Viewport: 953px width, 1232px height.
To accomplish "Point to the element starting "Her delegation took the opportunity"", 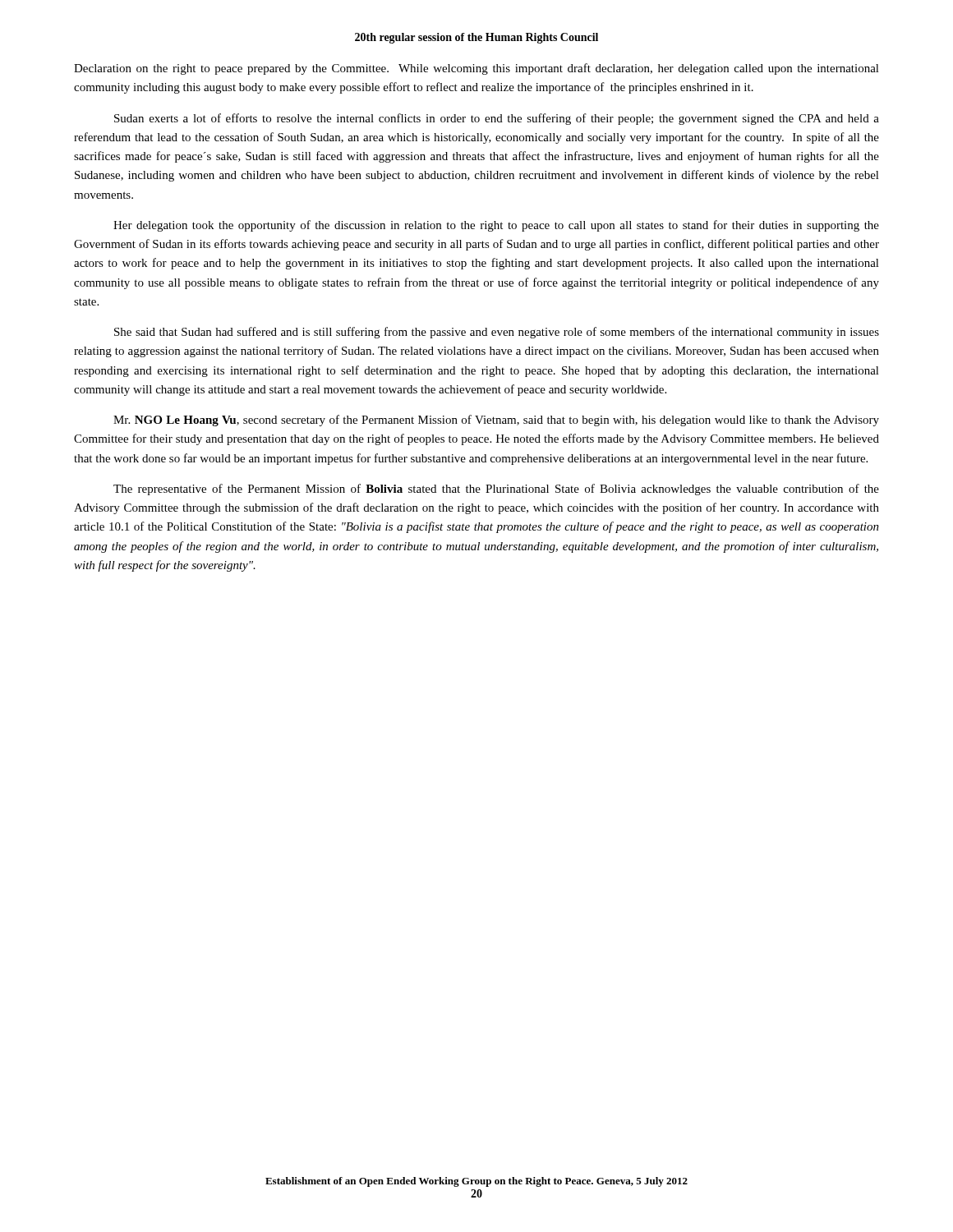I will pyautogui.click(x=476, y=263).
